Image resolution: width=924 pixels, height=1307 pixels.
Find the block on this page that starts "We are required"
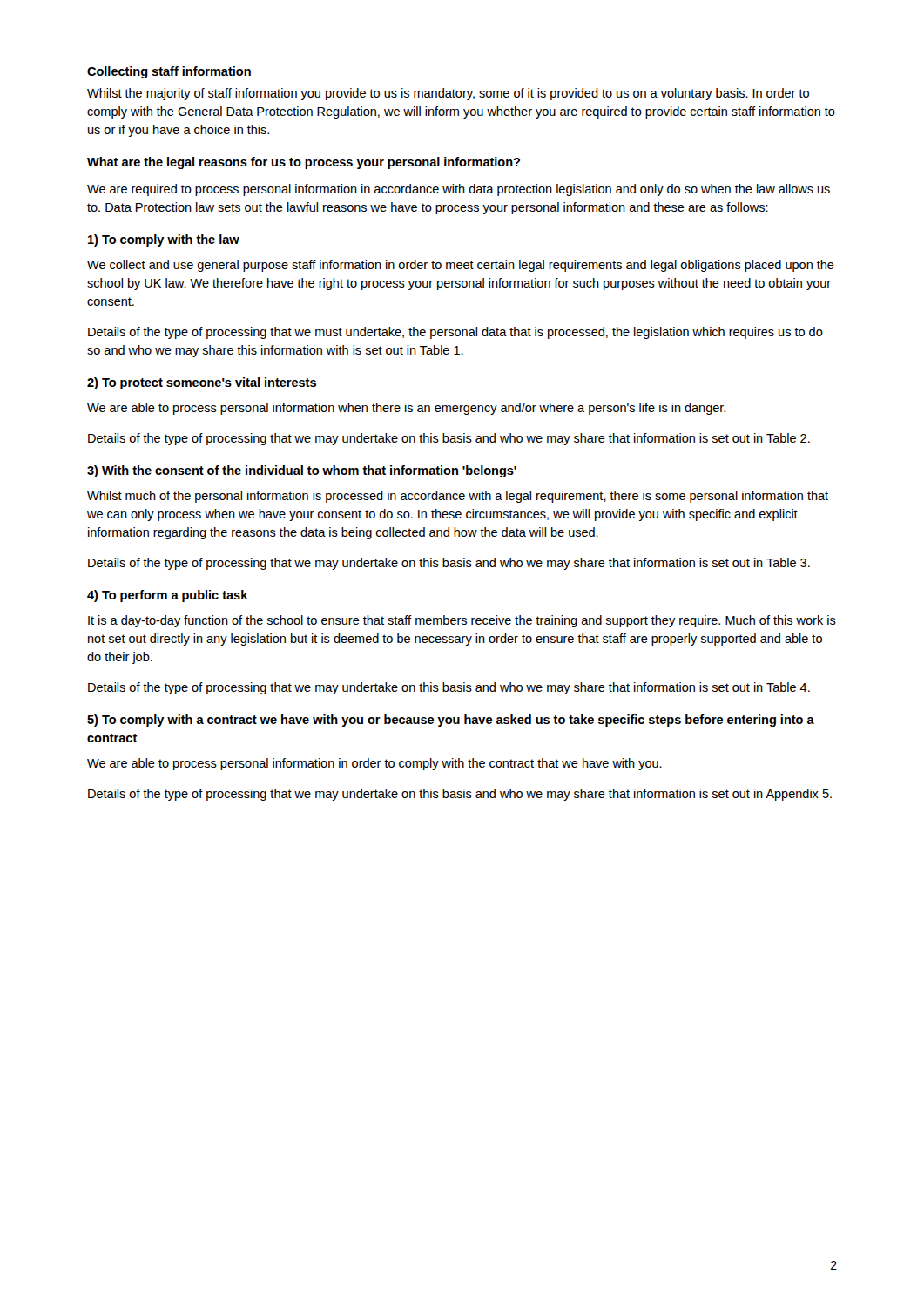(x=459, y=198)
